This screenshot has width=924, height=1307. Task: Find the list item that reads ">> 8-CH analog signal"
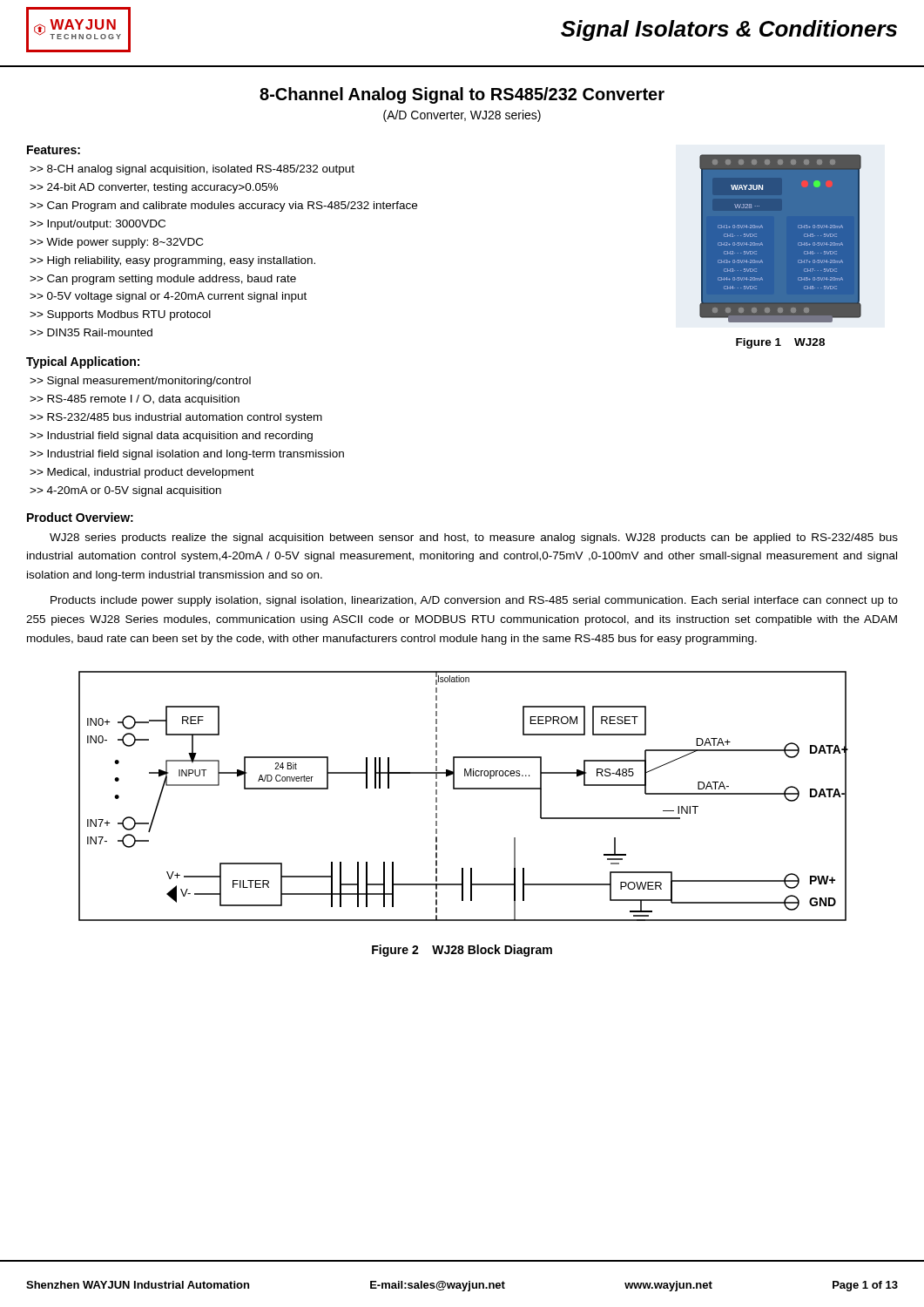pos(192,169)
